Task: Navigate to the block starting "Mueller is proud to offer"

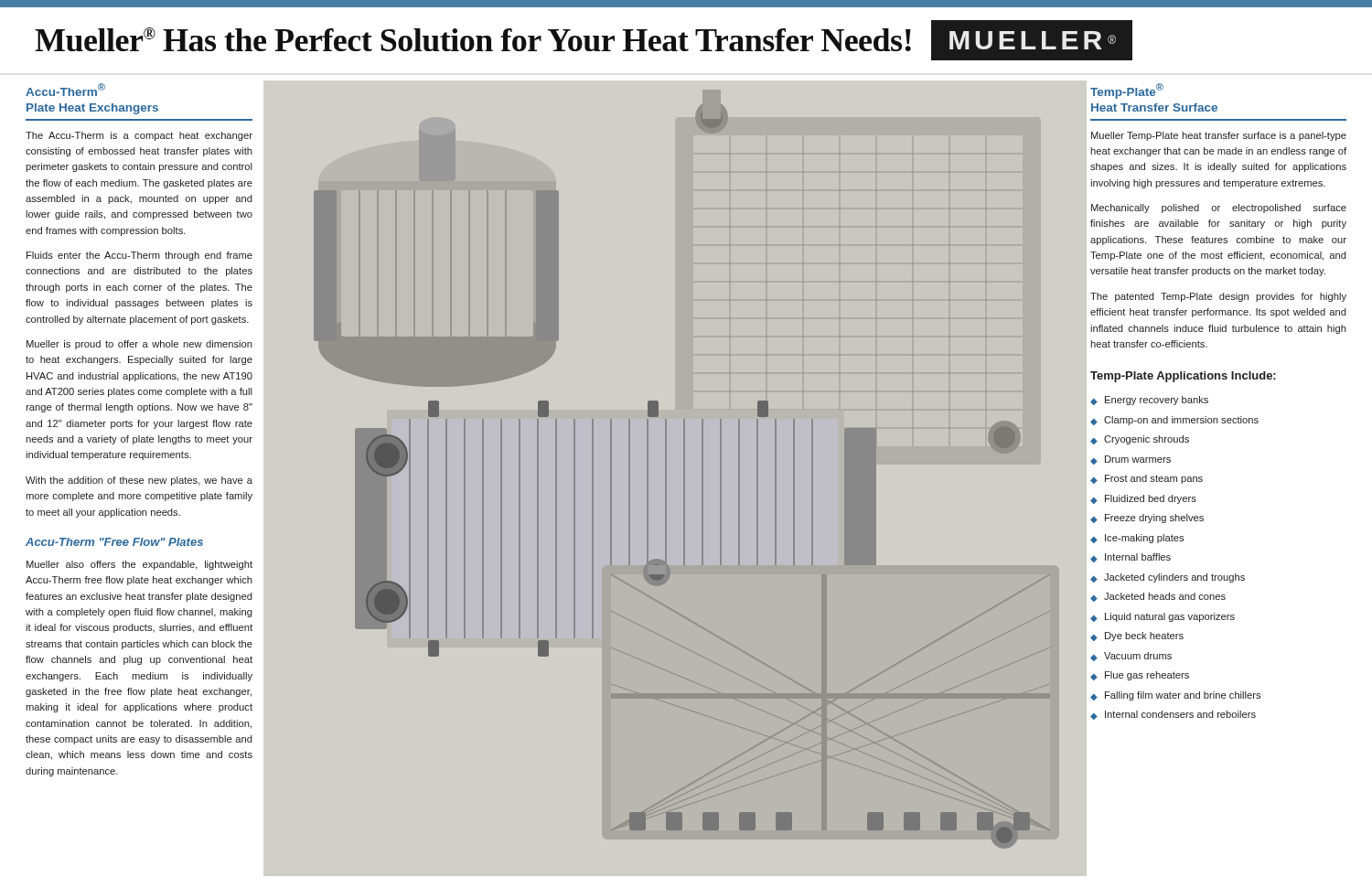Action: pos(139,399)
